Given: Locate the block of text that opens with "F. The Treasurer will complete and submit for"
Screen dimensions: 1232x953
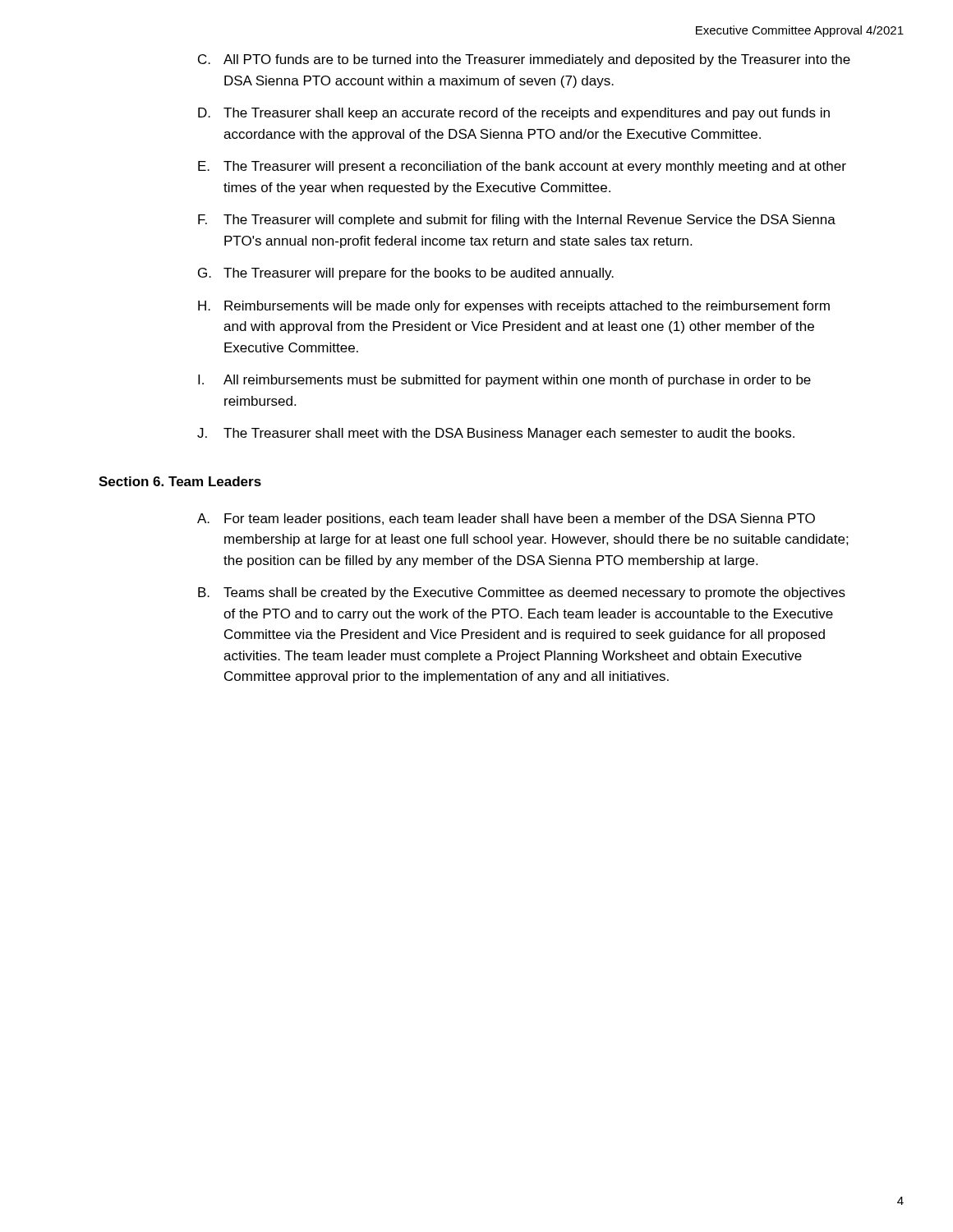Looking at the screenshot, I should pyautogui.click(x=526, y=230).
